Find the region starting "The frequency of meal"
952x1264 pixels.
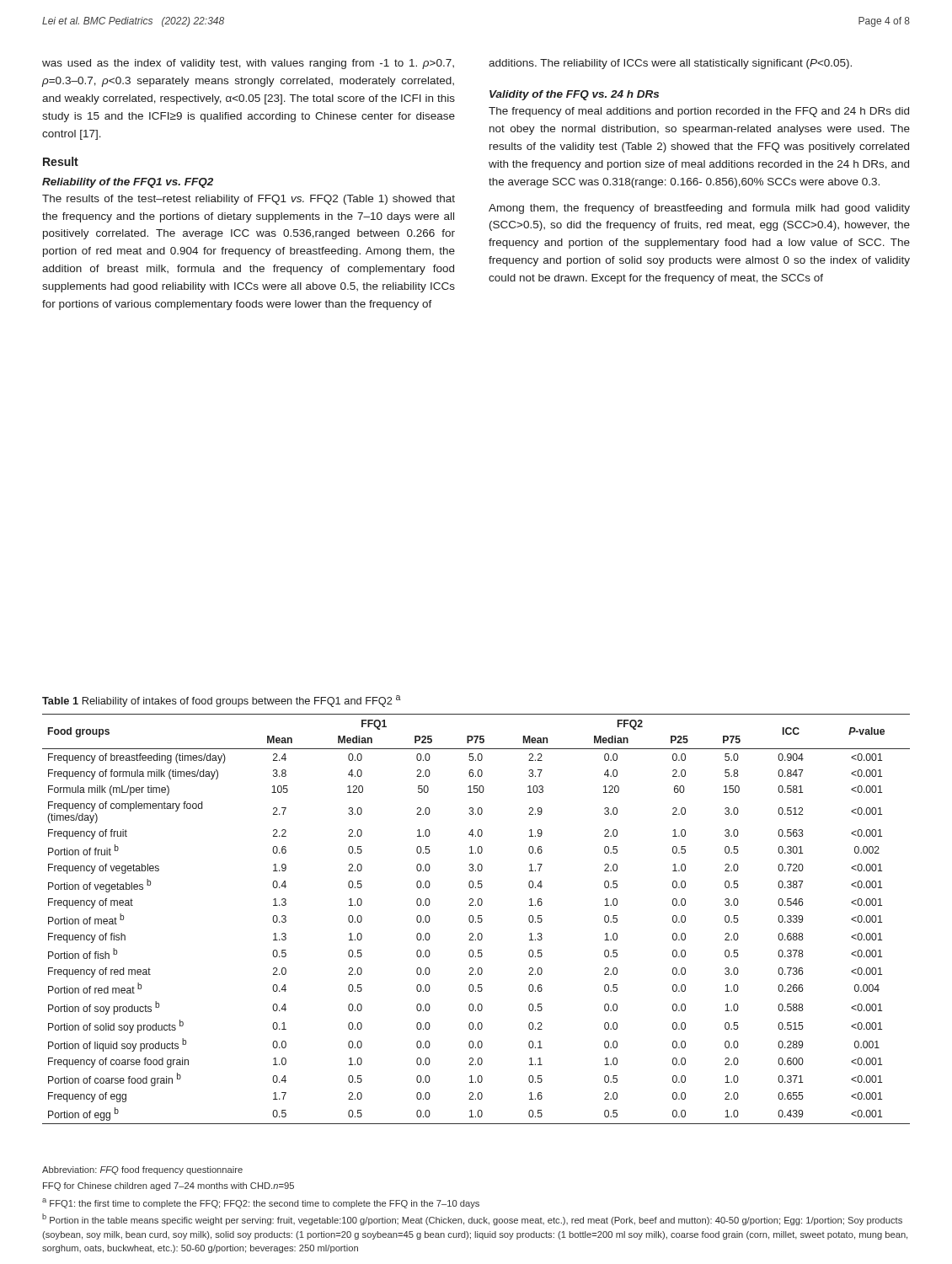[699, 146]
